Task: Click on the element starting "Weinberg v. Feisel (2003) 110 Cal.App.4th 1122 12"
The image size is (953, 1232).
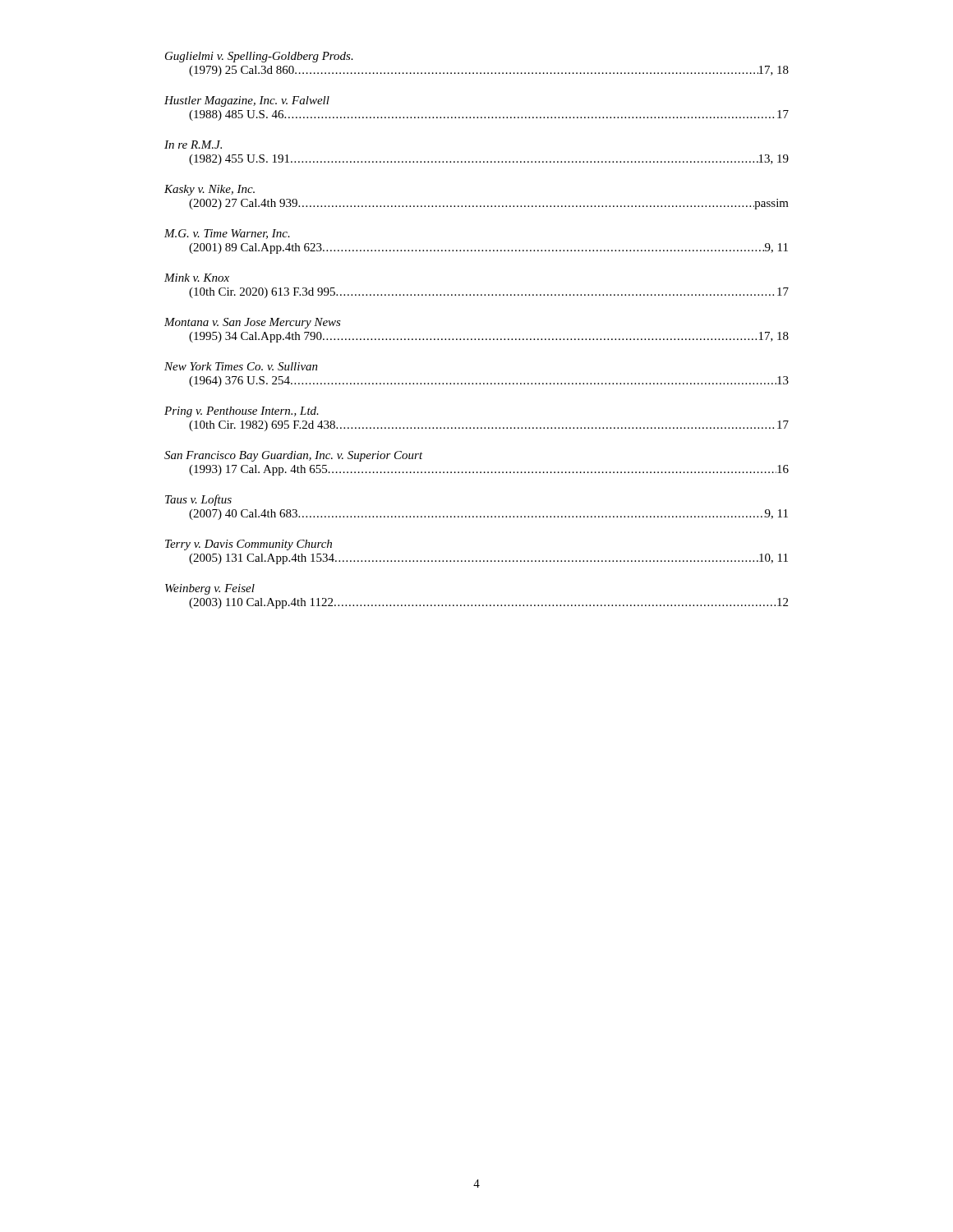Action: pos(476,595)
